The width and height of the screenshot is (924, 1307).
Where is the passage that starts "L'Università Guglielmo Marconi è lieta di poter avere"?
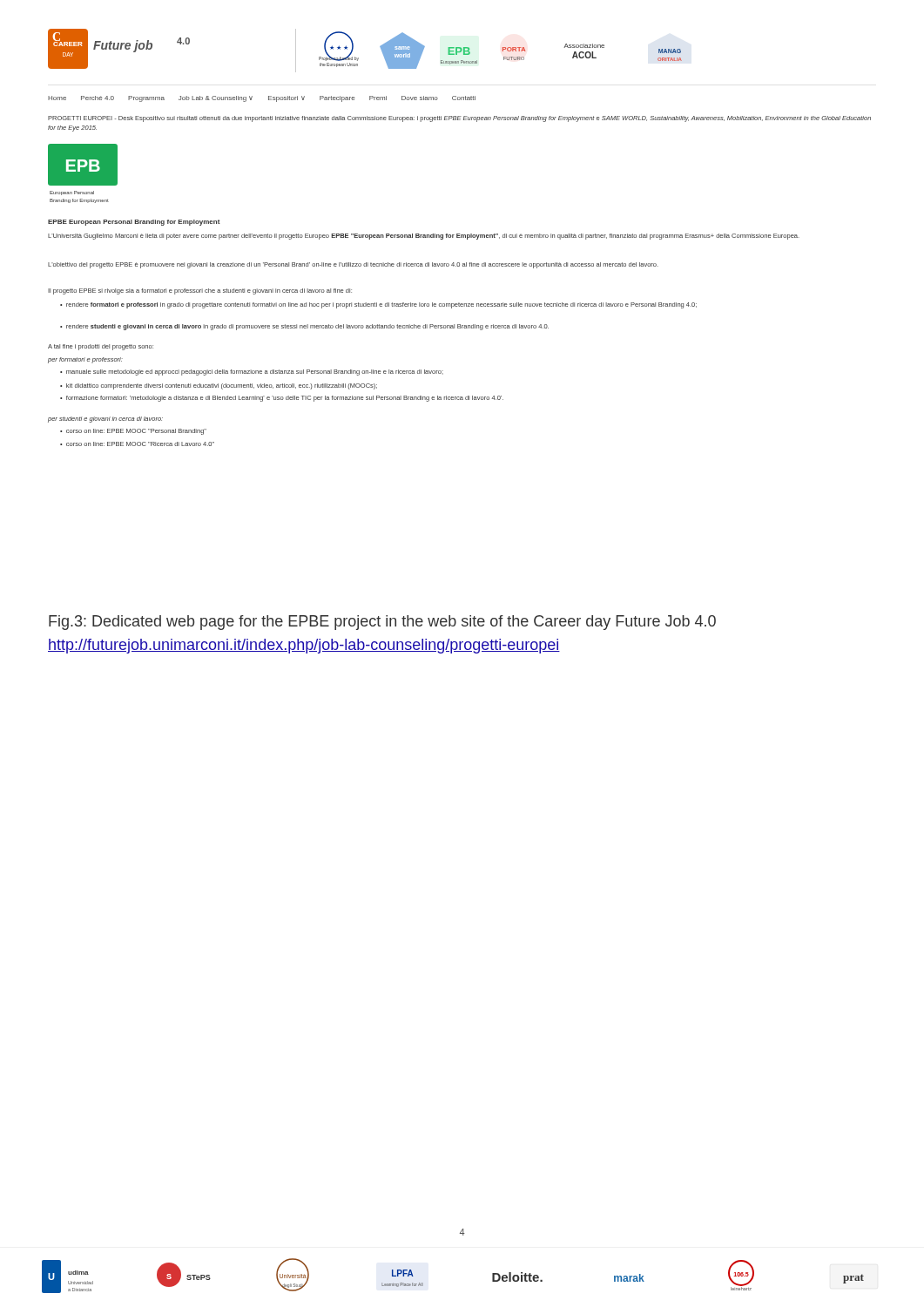[x=424, y=236]
